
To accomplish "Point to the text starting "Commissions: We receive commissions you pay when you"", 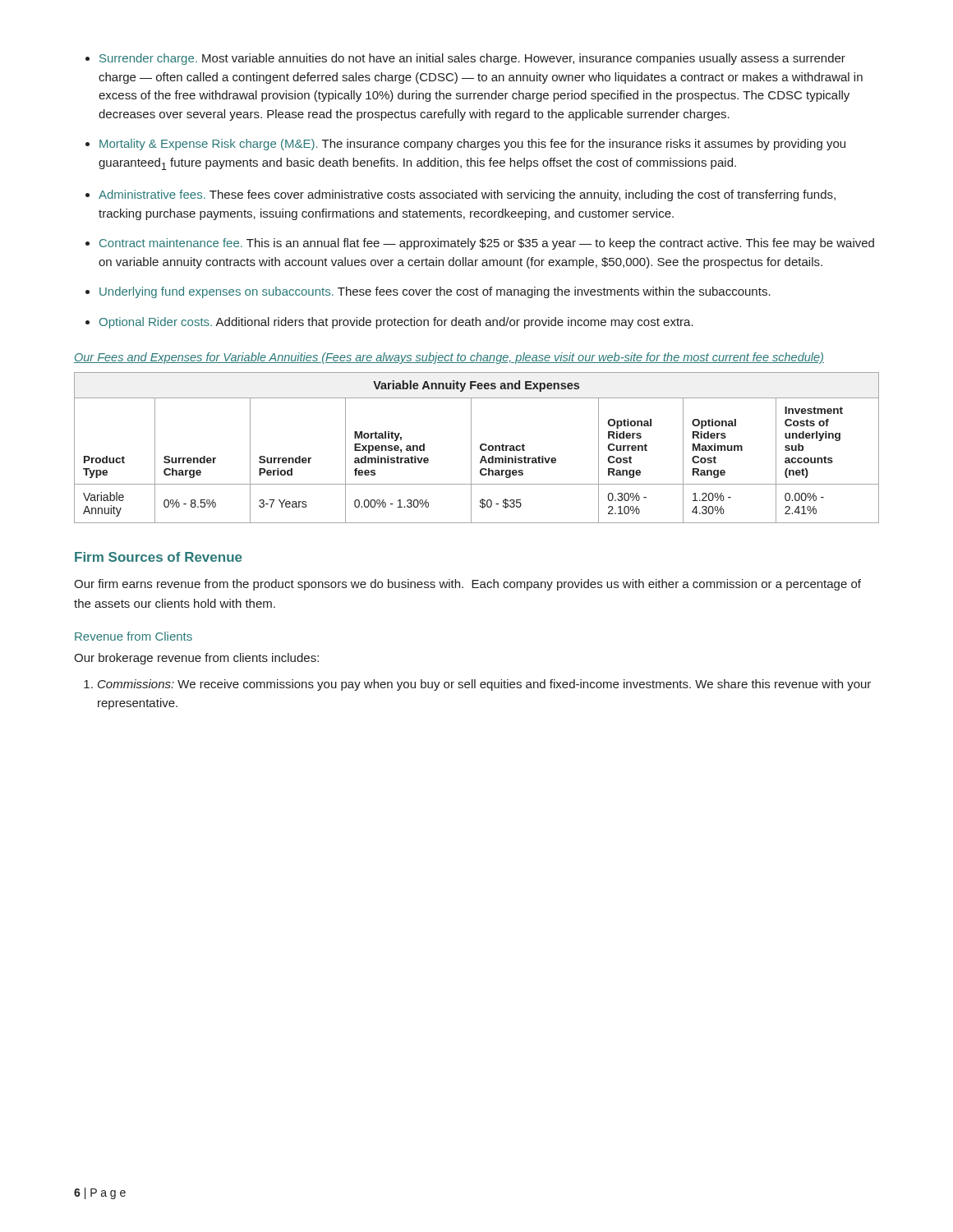I will [484, 693].
